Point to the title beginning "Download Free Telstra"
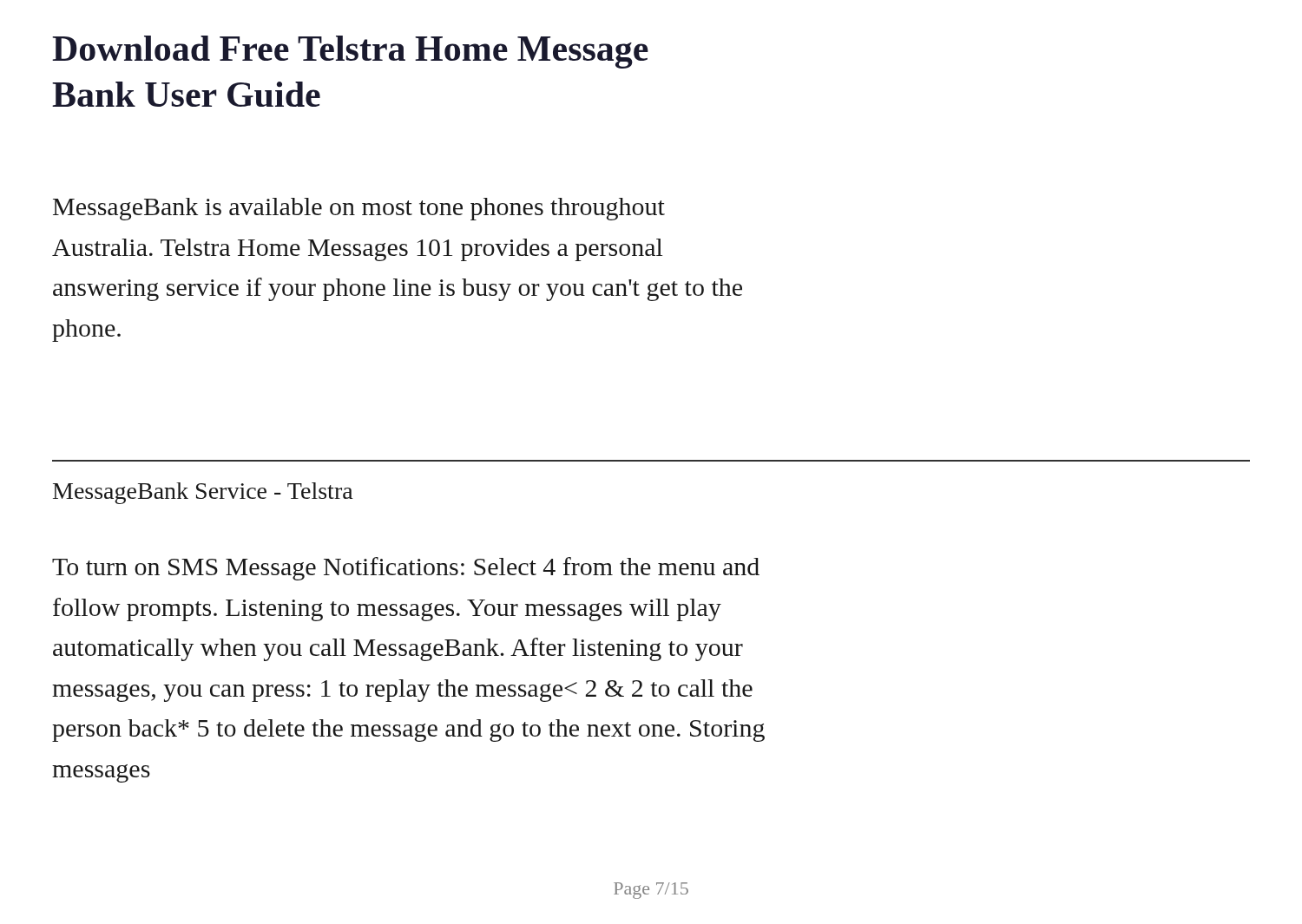 point(651,72)
